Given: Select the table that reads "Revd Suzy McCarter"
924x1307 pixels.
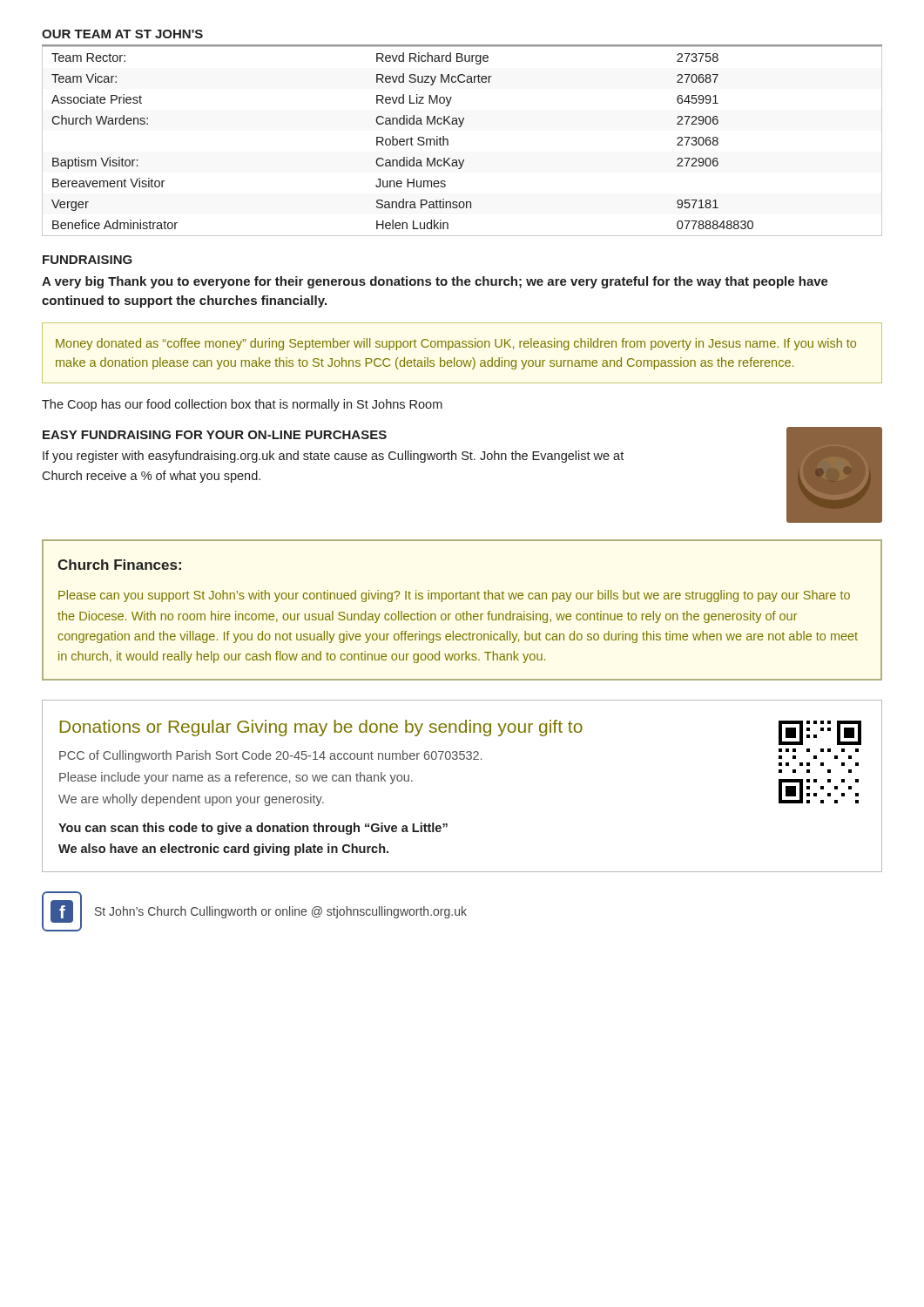Looking at the screenshot, I should click(x=462, y=141).
